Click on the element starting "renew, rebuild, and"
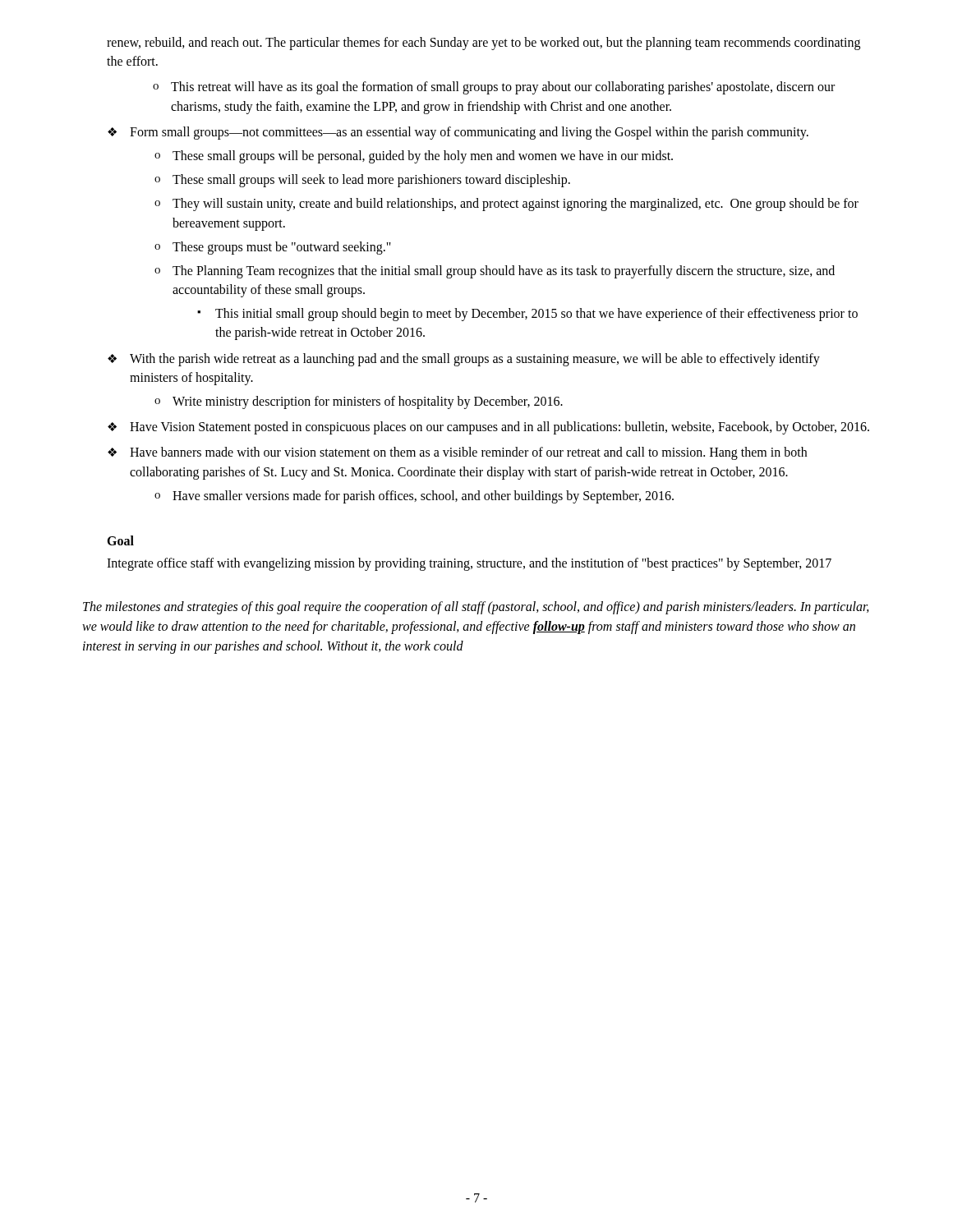The width and height of the screenshot is (953, 1232). click(484, 52)
